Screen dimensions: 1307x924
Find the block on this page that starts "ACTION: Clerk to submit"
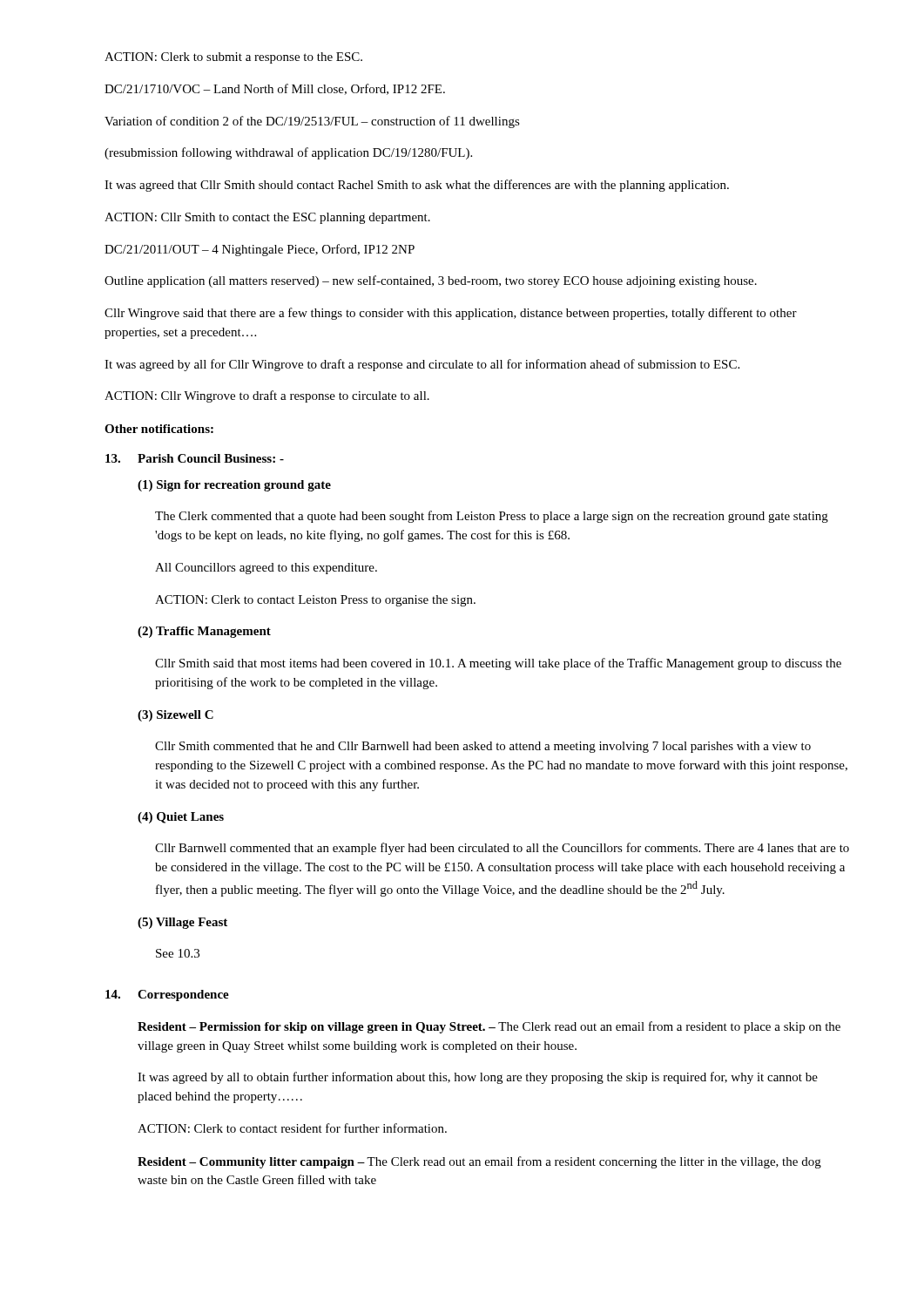[233, 58]
